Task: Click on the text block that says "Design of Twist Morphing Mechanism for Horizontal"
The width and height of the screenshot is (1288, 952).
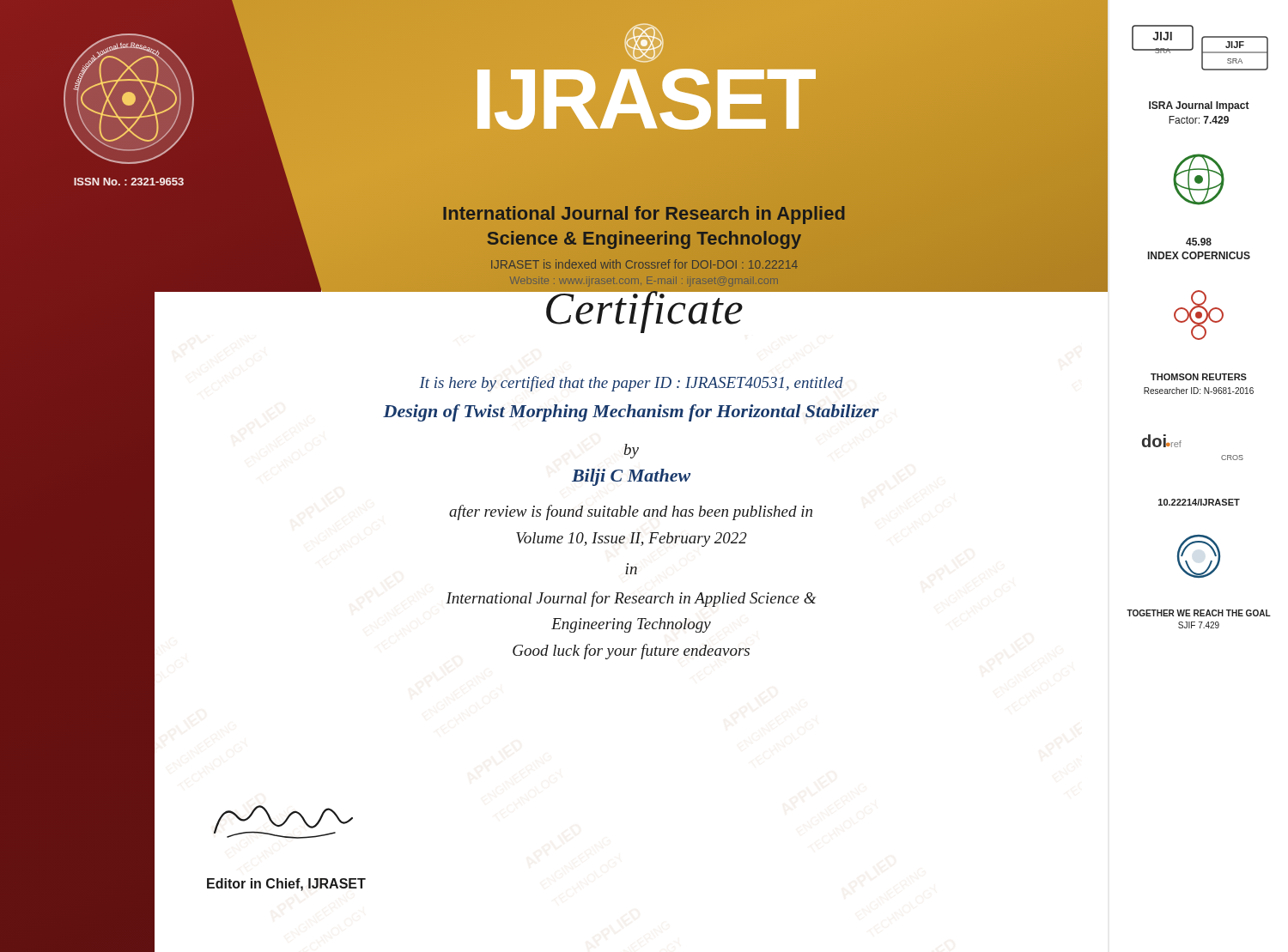Action: click(631, 411)
